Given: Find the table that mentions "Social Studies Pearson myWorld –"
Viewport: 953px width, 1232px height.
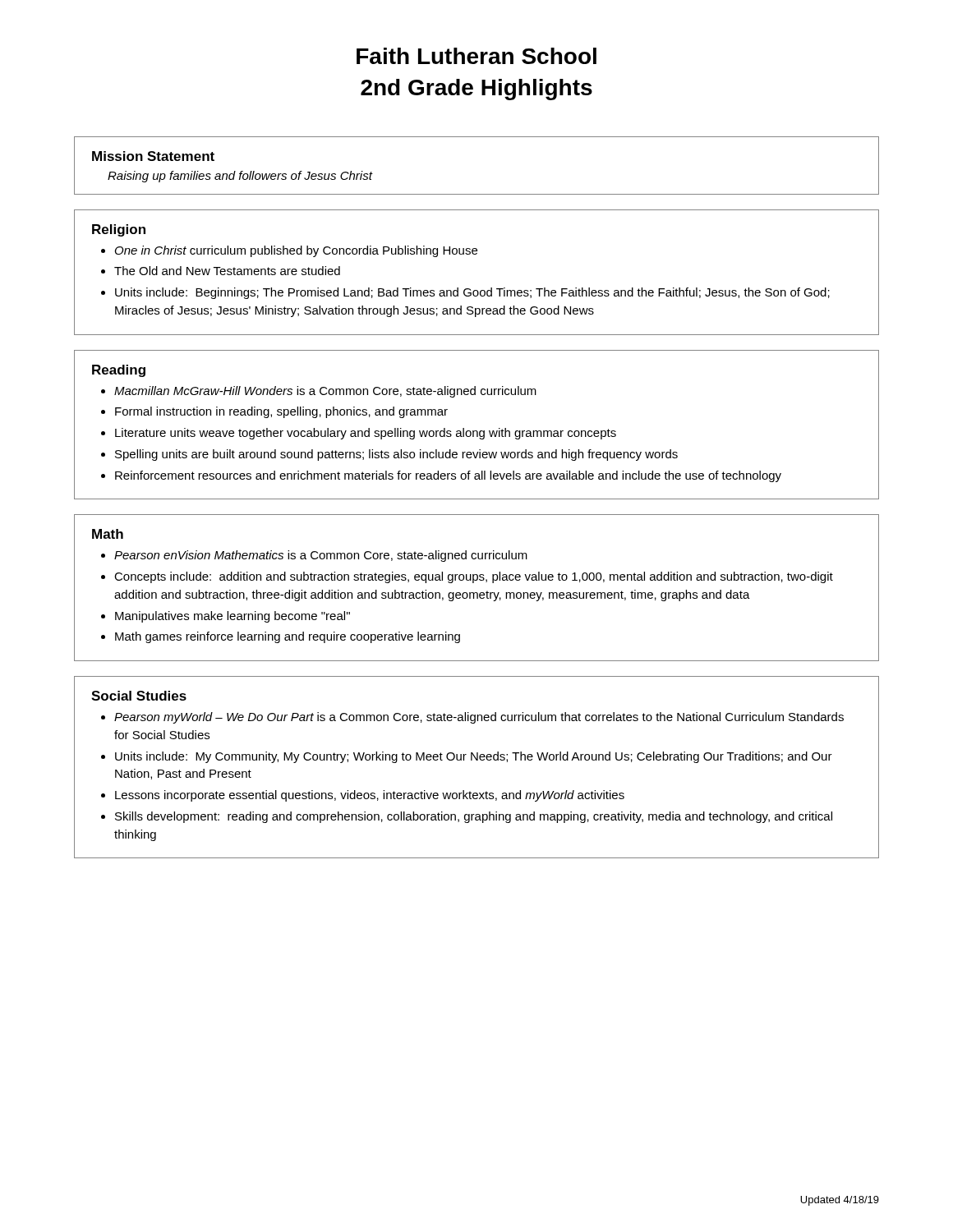Looking at the screenshot, I should coord(476,767).
